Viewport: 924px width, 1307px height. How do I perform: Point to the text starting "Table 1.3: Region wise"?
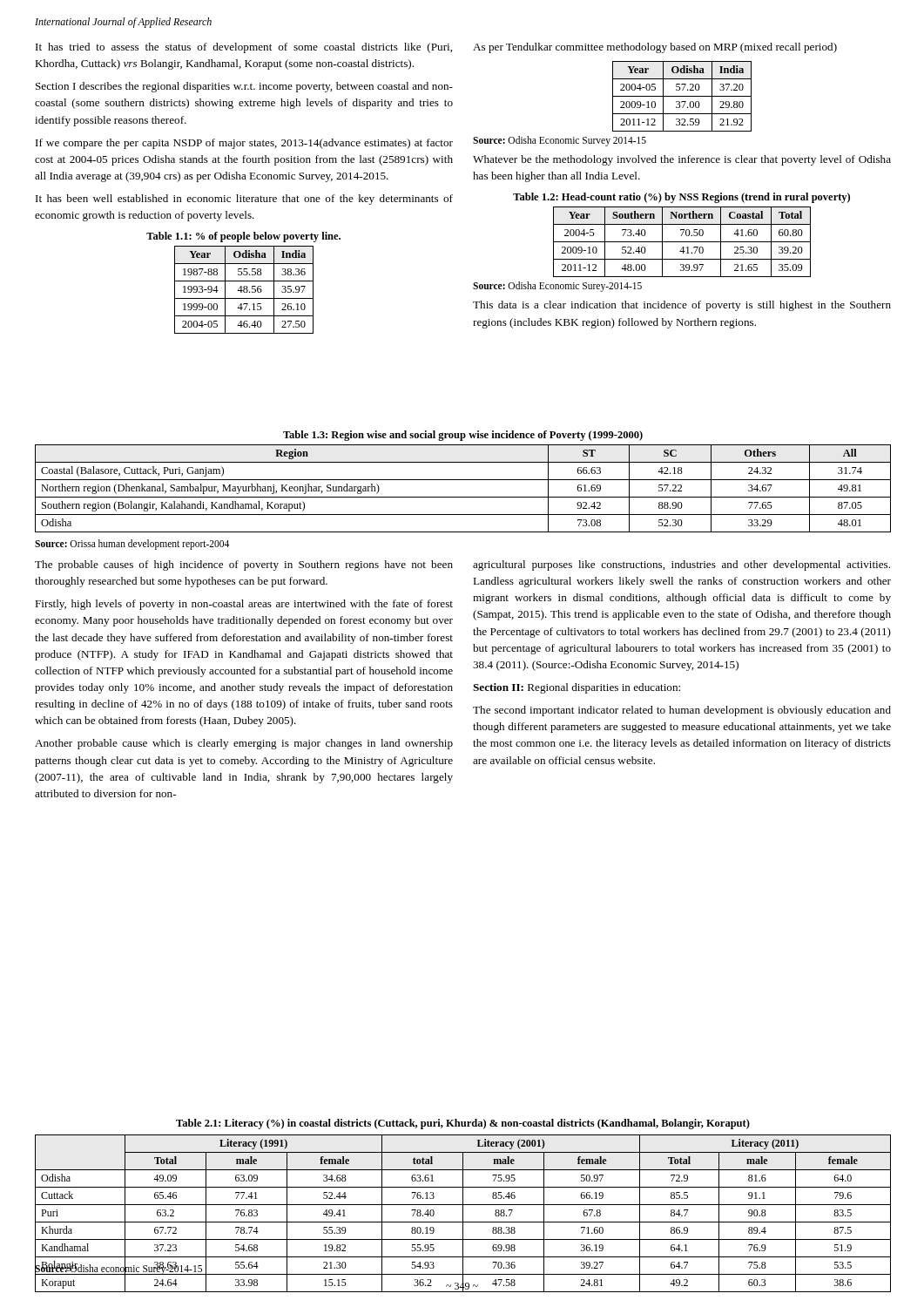(463, 435)
